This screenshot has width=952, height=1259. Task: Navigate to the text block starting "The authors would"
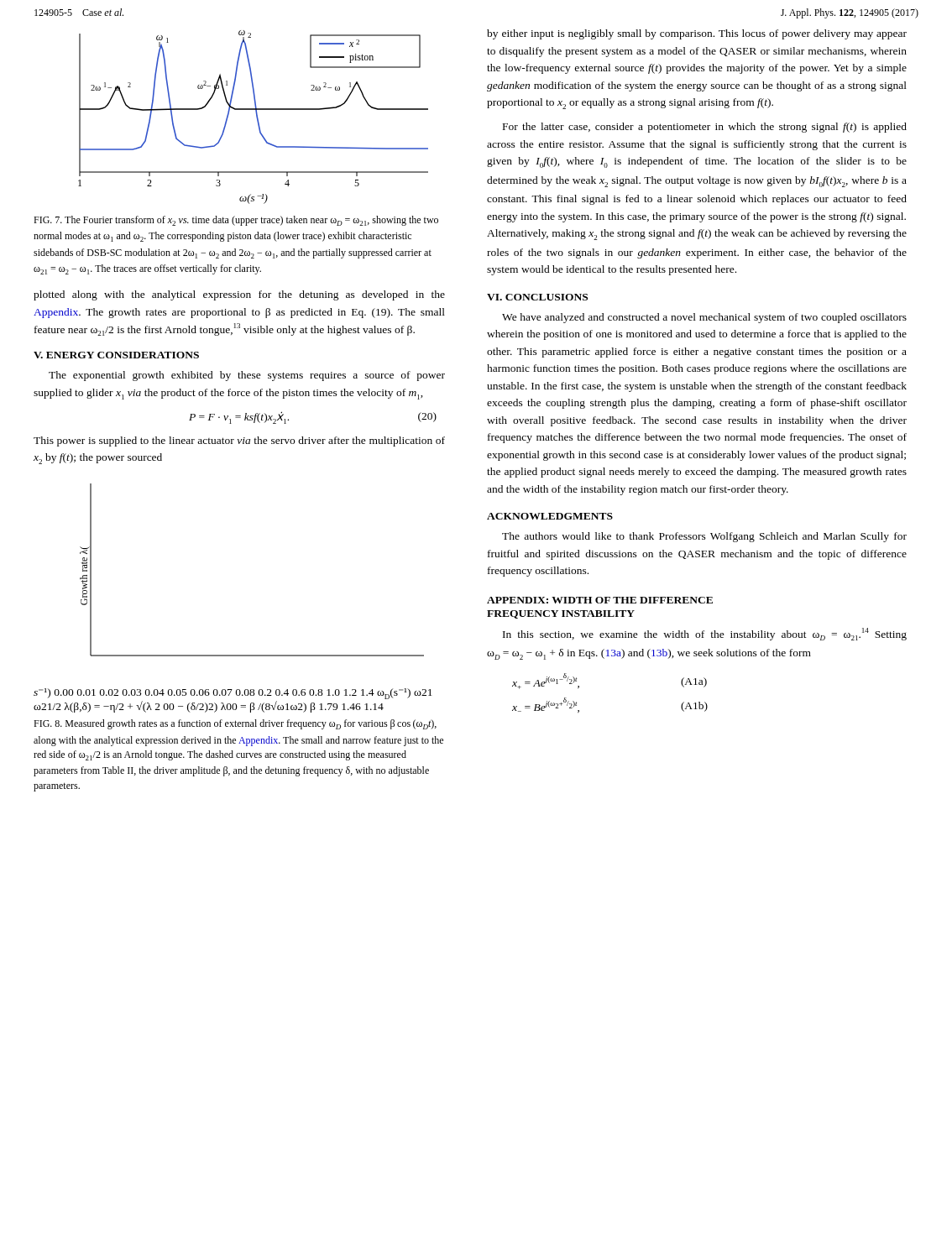pos(697,554)
